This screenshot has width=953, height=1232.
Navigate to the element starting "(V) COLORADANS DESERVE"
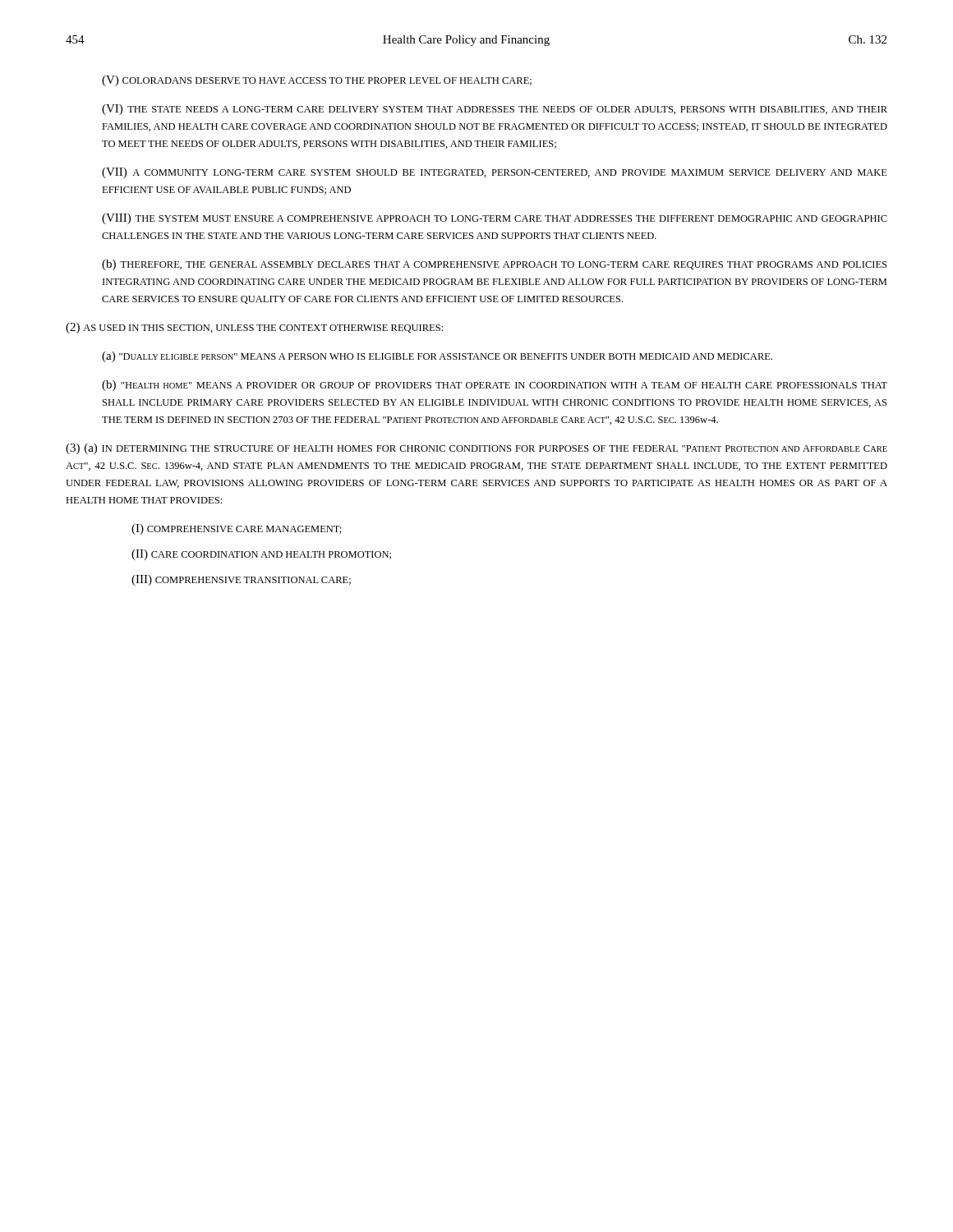[317, 80]
